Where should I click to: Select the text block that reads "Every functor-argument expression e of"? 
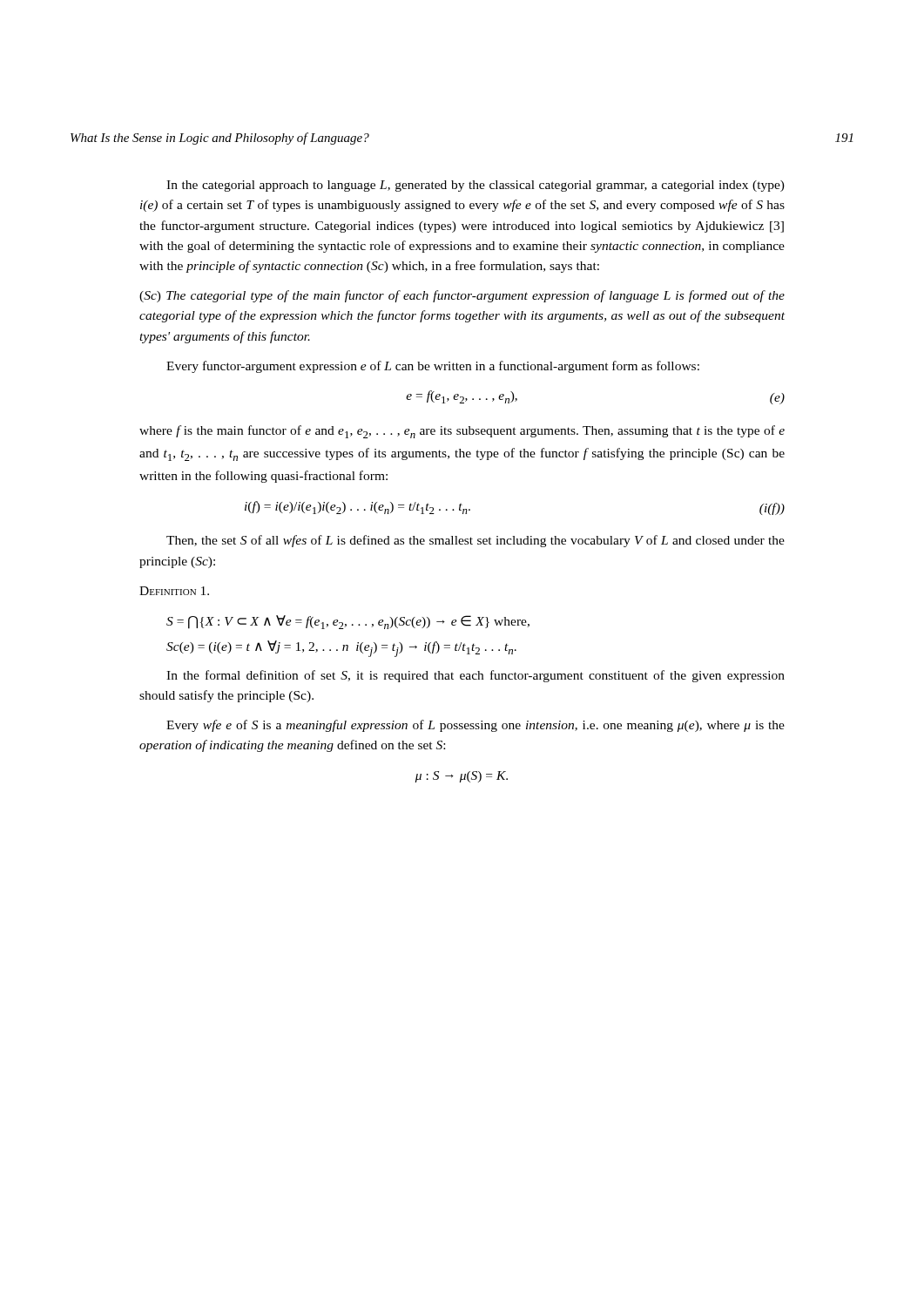pos(462,365)
